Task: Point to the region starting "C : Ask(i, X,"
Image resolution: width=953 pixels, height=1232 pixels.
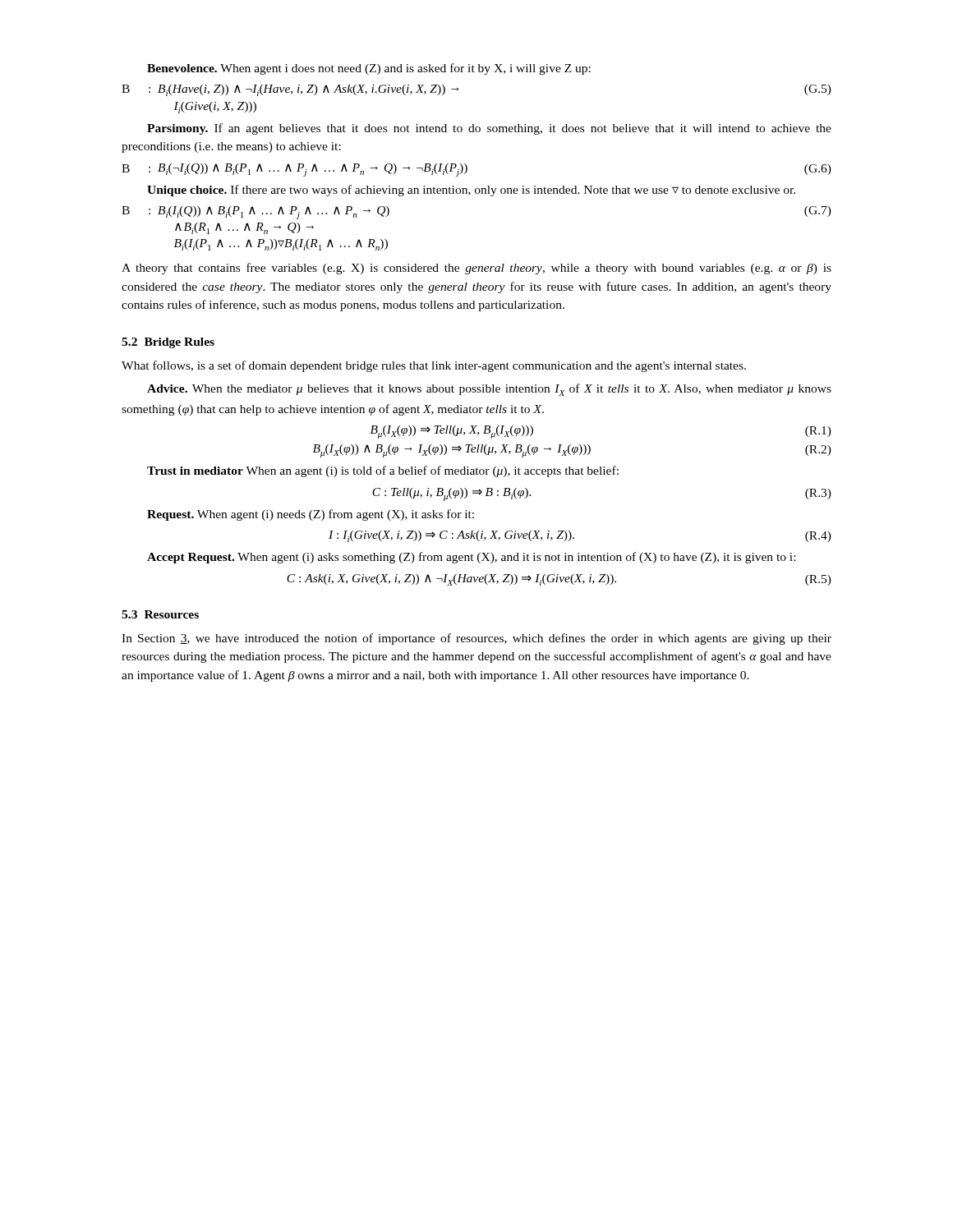Action: [x=476, y=579]
